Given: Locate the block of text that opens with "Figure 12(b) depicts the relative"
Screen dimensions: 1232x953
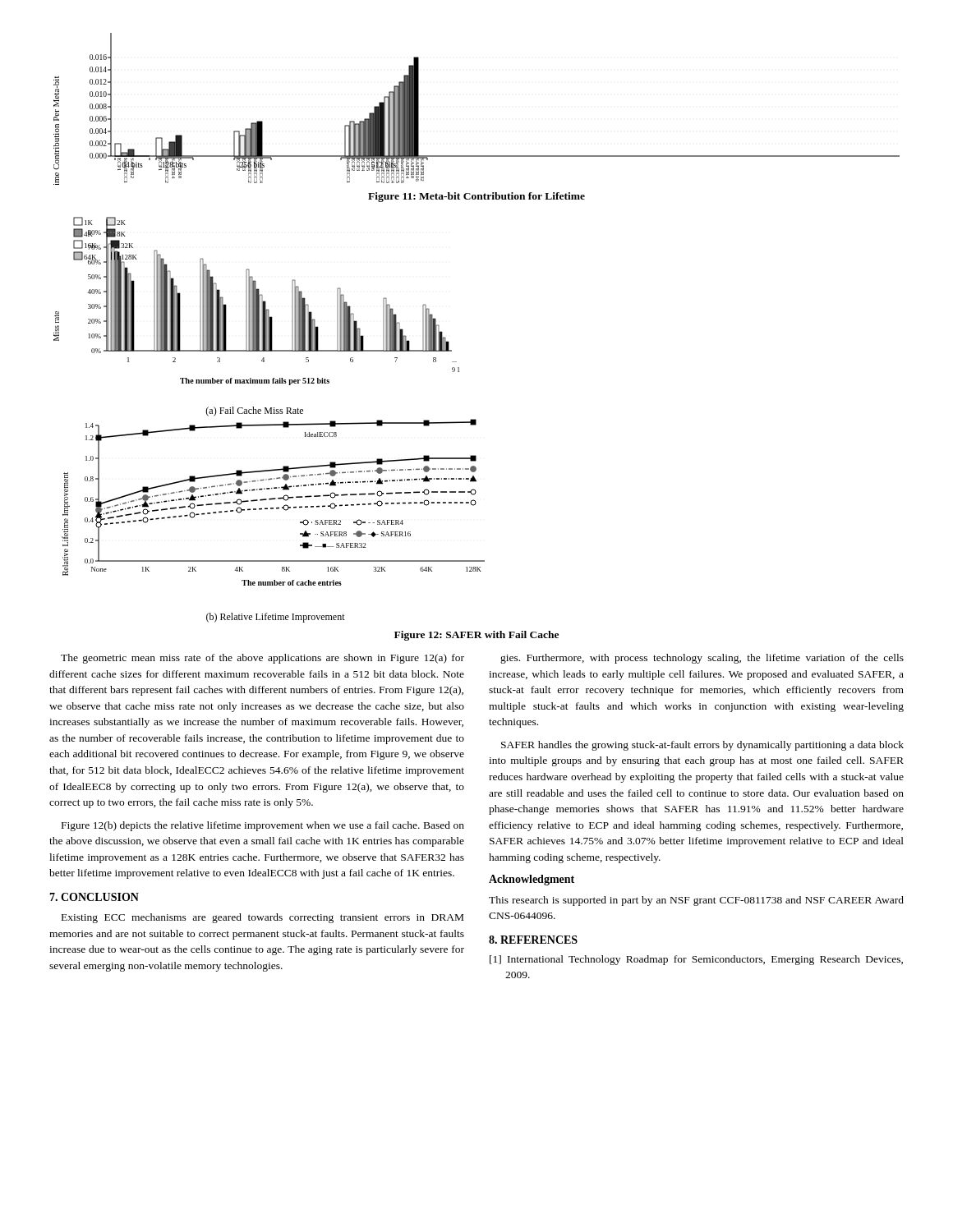Looking at the screenshot, I should [x=257, y=849].
